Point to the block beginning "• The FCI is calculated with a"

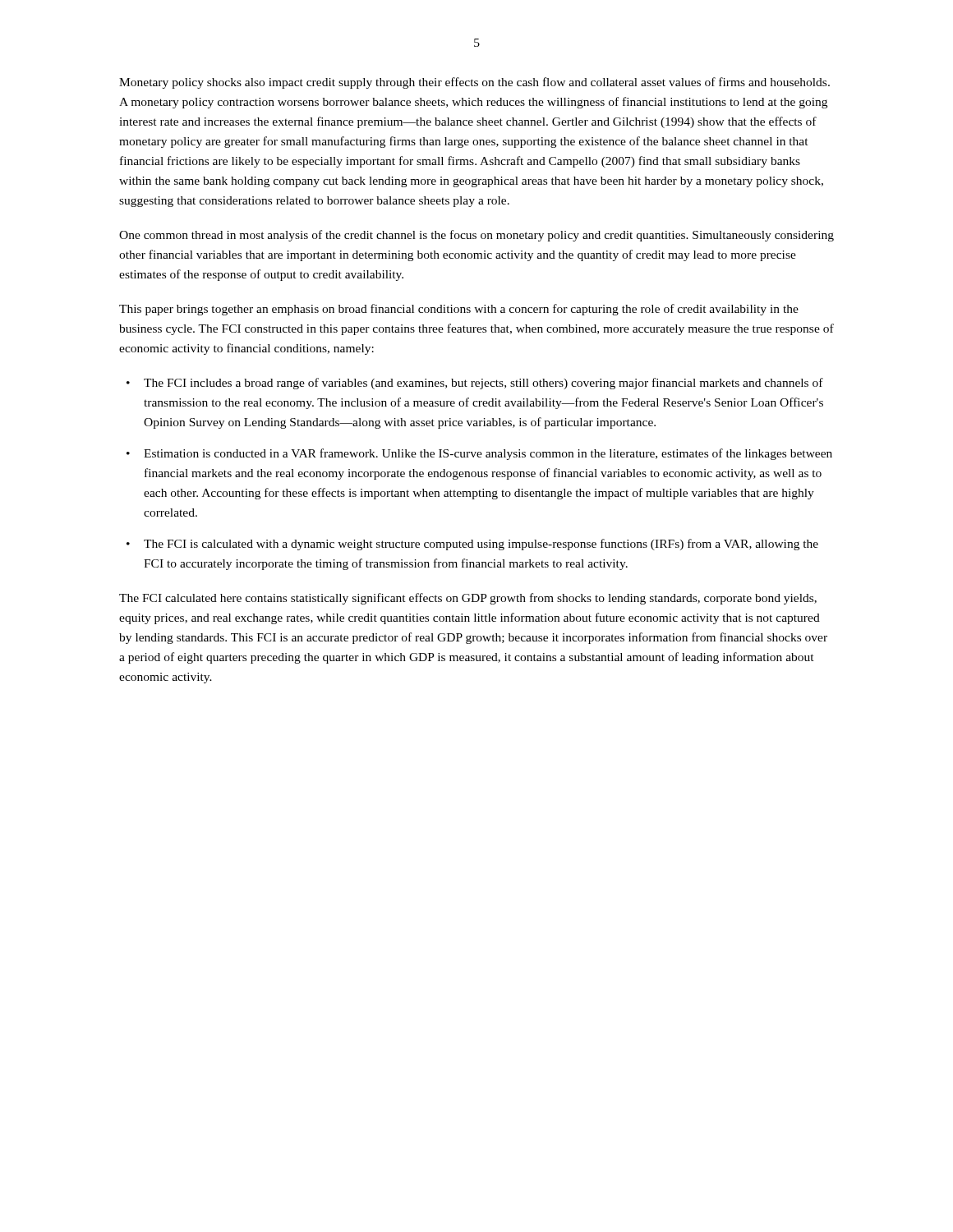tap(480, 554)
